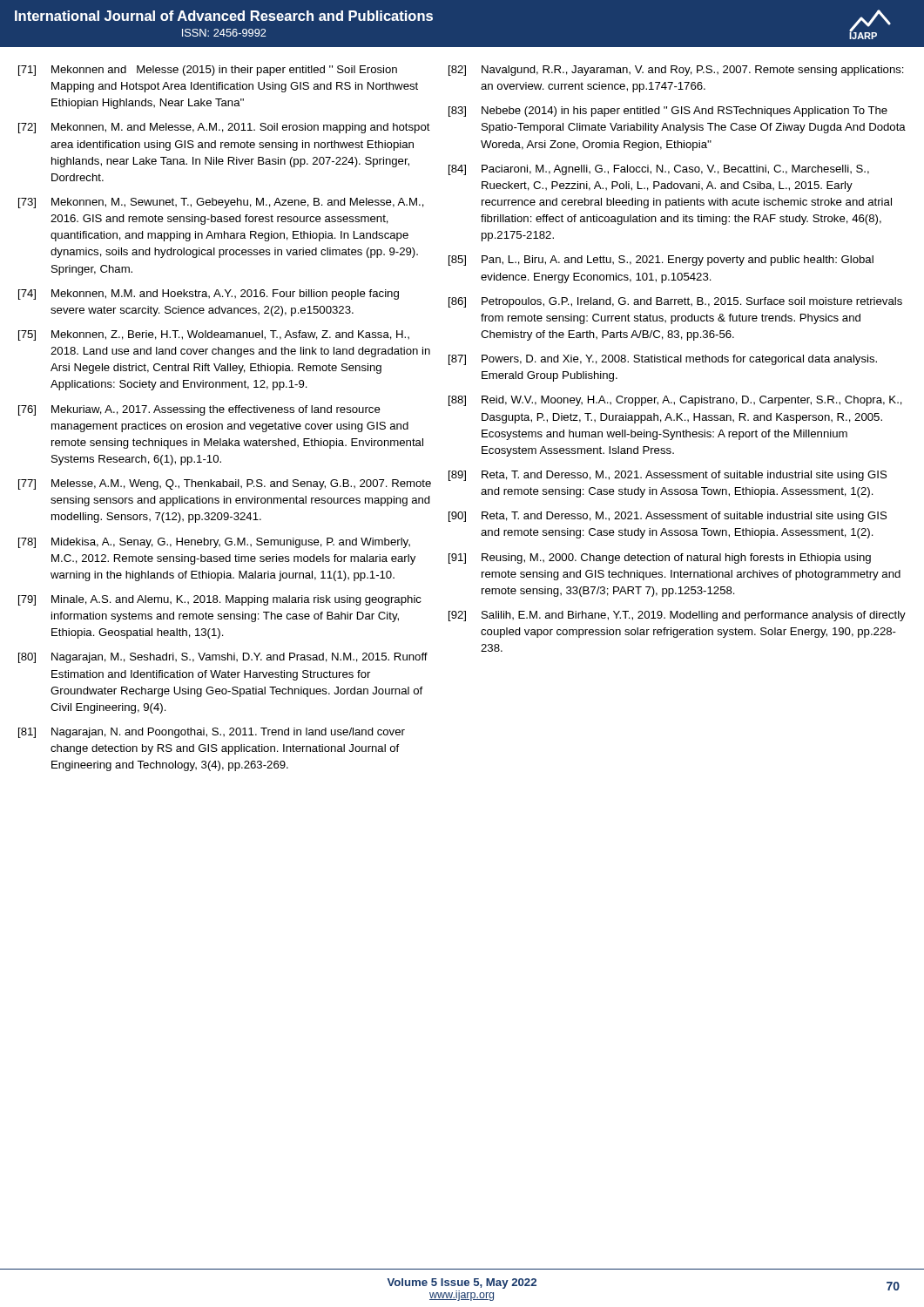
Task: Locate the list item that reads "[88] Reid, W.V., Mooney, H.A., Cropper,"
Action: point(677,425)
